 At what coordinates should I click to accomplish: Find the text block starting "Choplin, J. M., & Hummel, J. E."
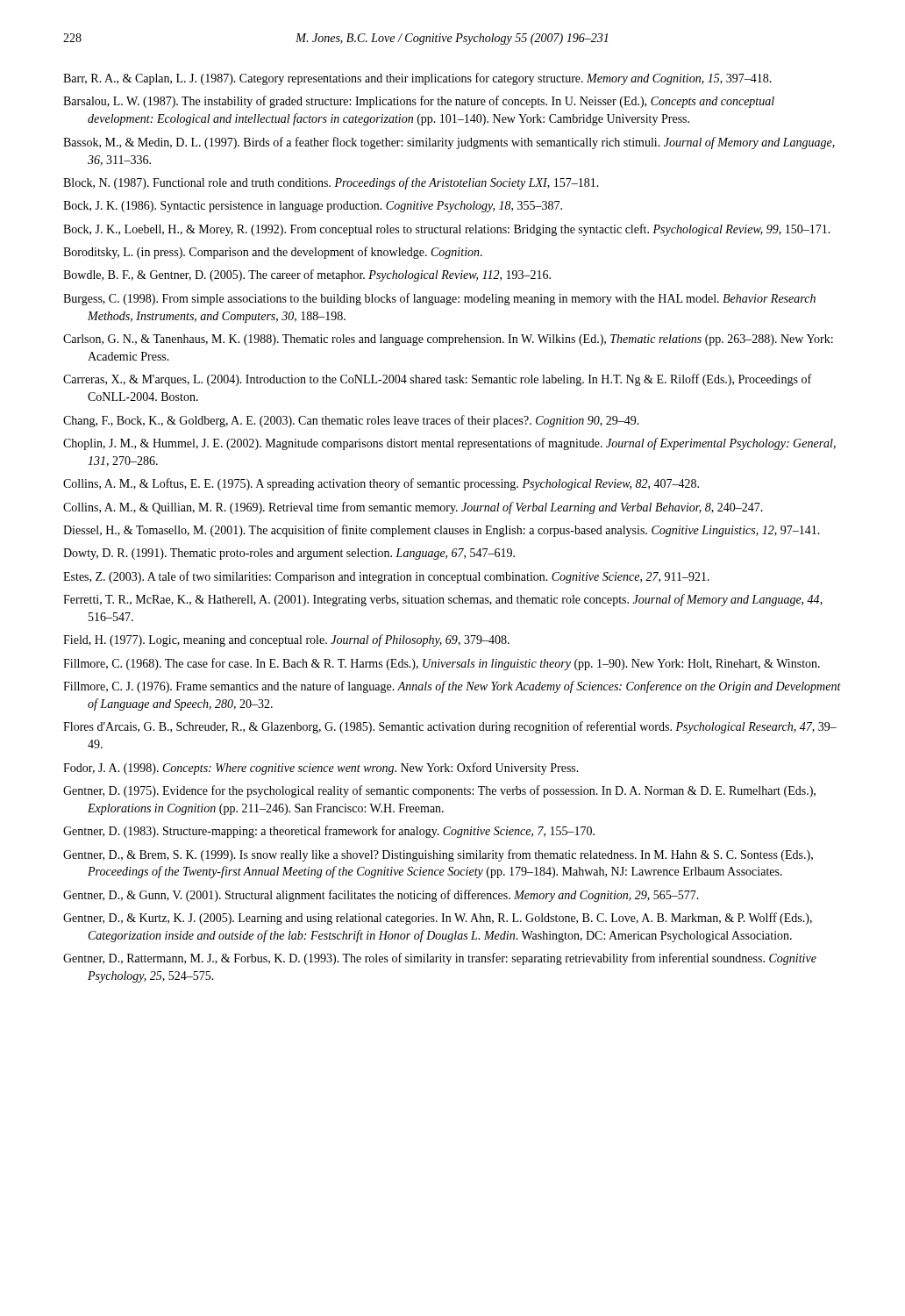[450, 452]
